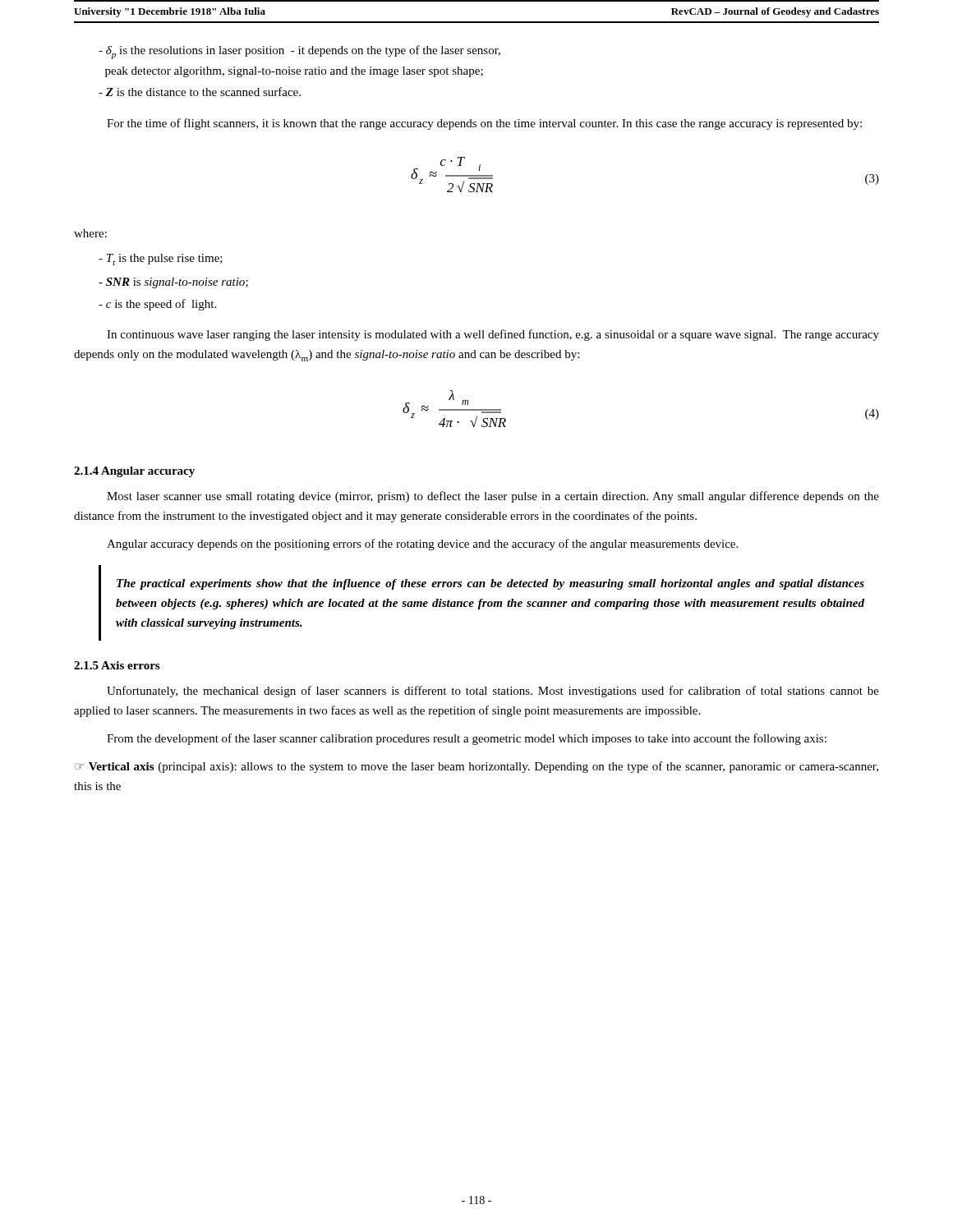Image resolution: width=953 pixels, height=1232 pixels.
Task: Click on the list item that reads "Z is the distance to"
Action: (x=200, y=92)
